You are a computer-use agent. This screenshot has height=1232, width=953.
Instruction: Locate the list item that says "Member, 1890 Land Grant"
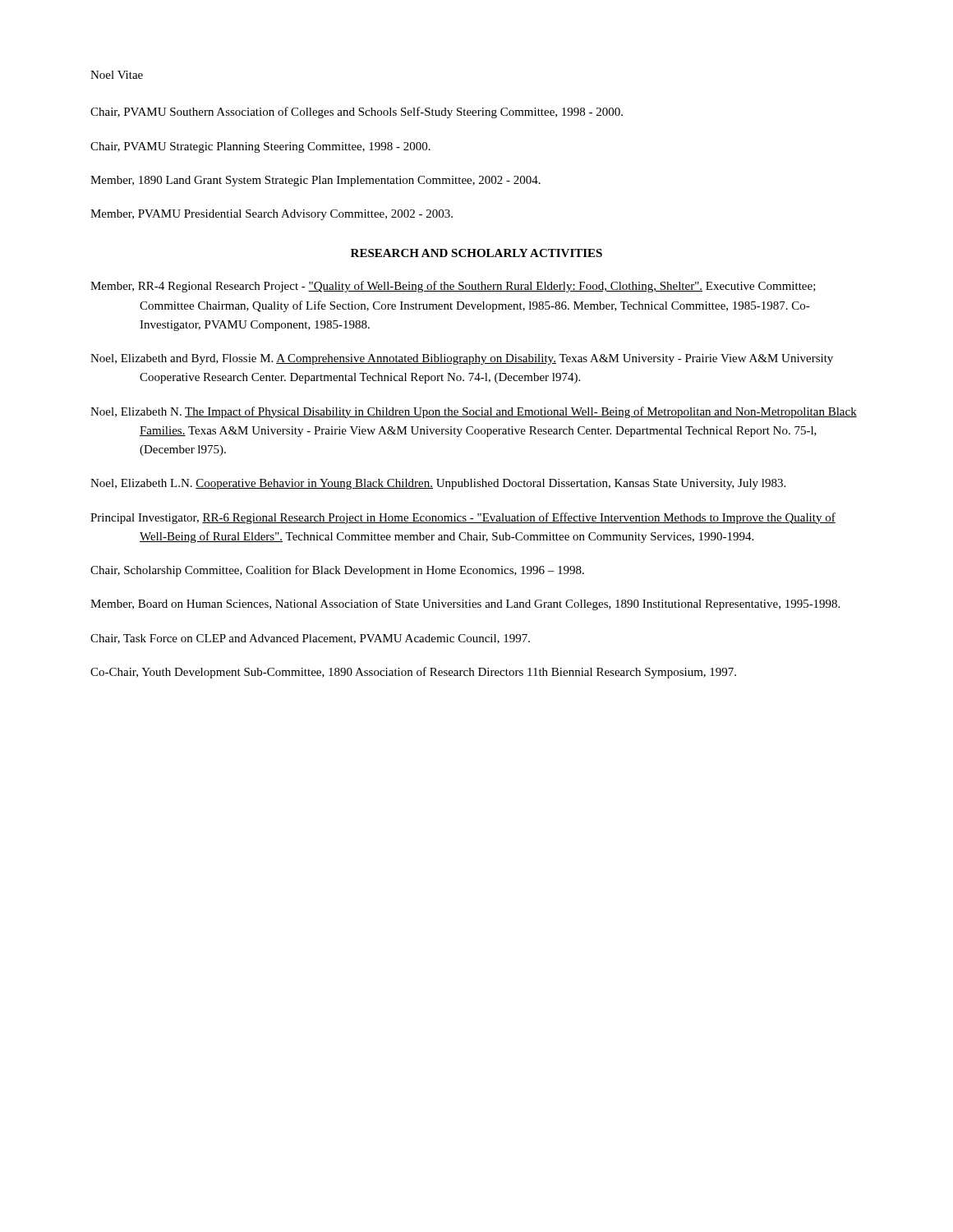[316, 180]
